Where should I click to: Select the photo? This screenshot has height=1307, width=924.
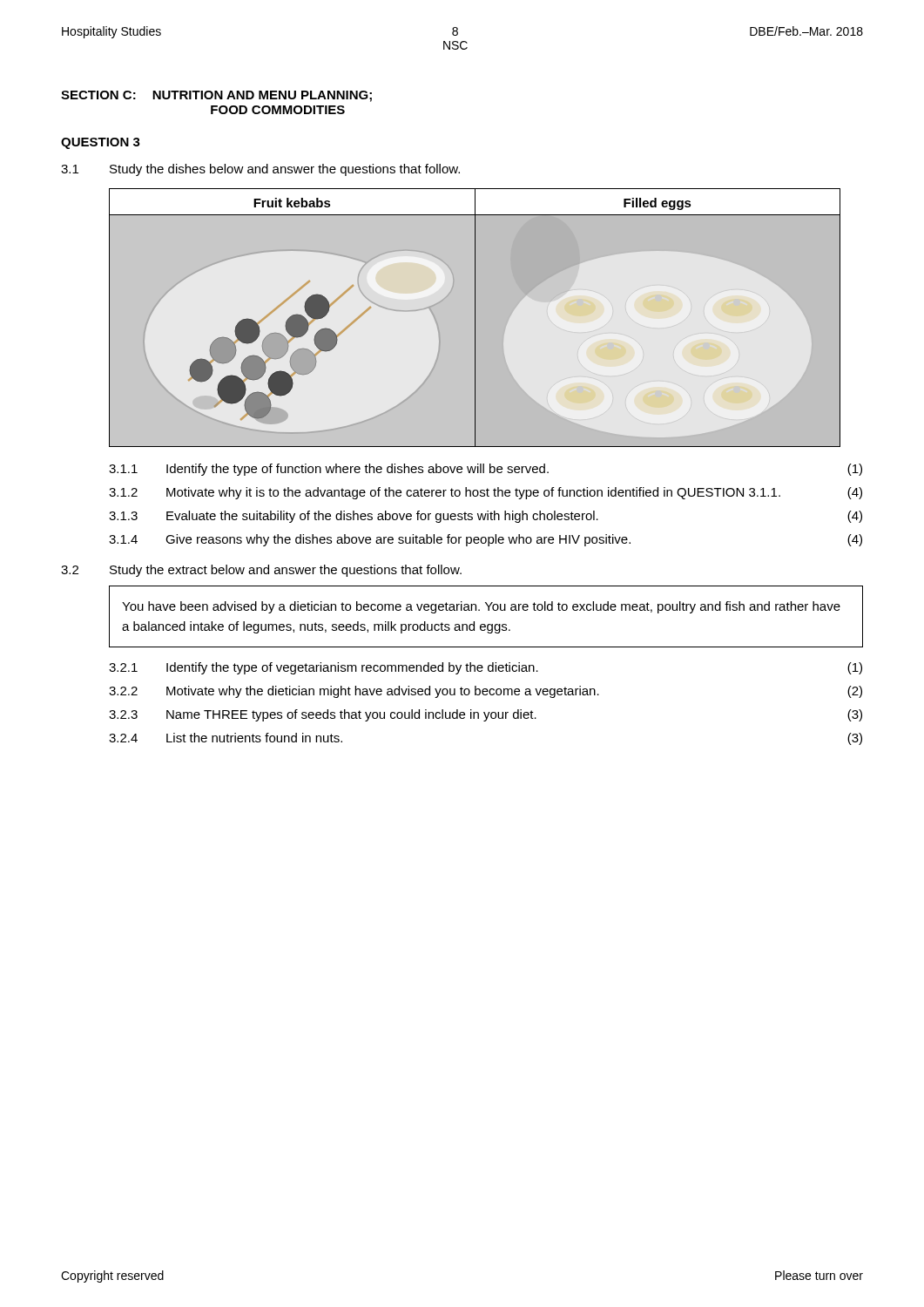point(475,318)
